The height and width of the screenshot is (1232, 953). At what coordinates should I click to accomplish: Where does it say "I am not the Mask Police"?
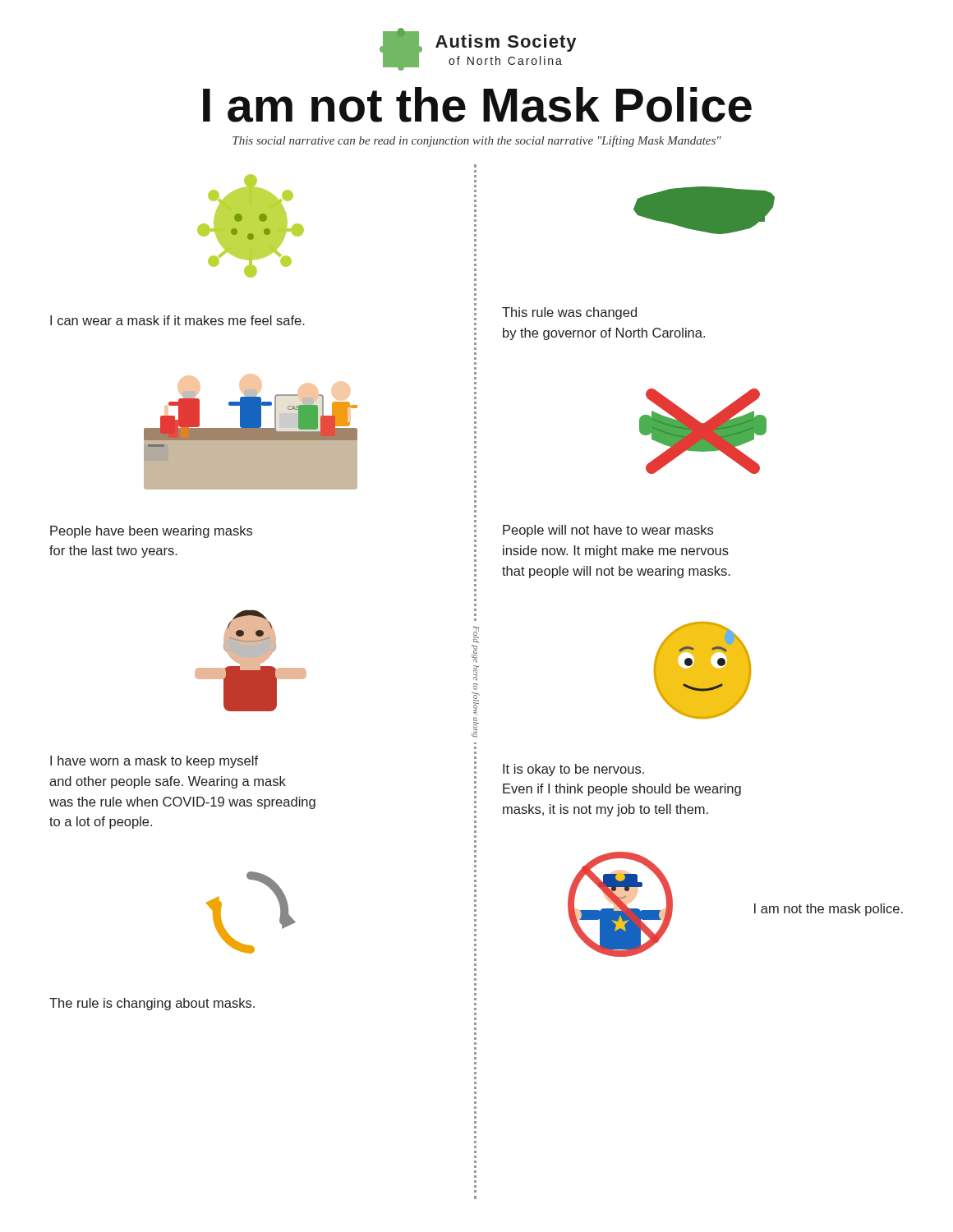click(476, 105)
